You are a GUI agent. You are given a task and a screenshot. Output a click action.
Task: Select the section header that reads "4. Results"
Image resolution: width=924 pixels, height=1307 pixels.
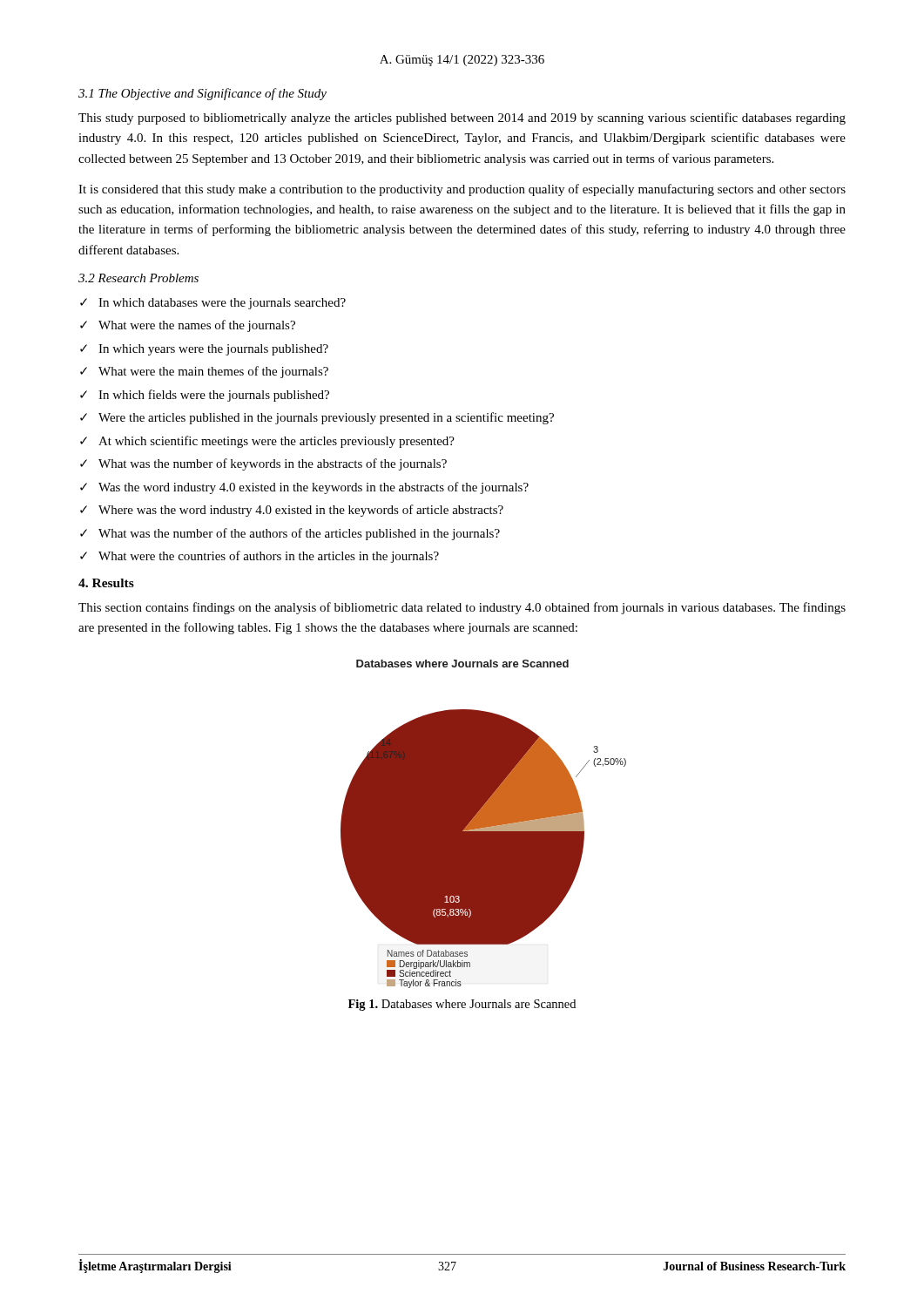[106, 582]
